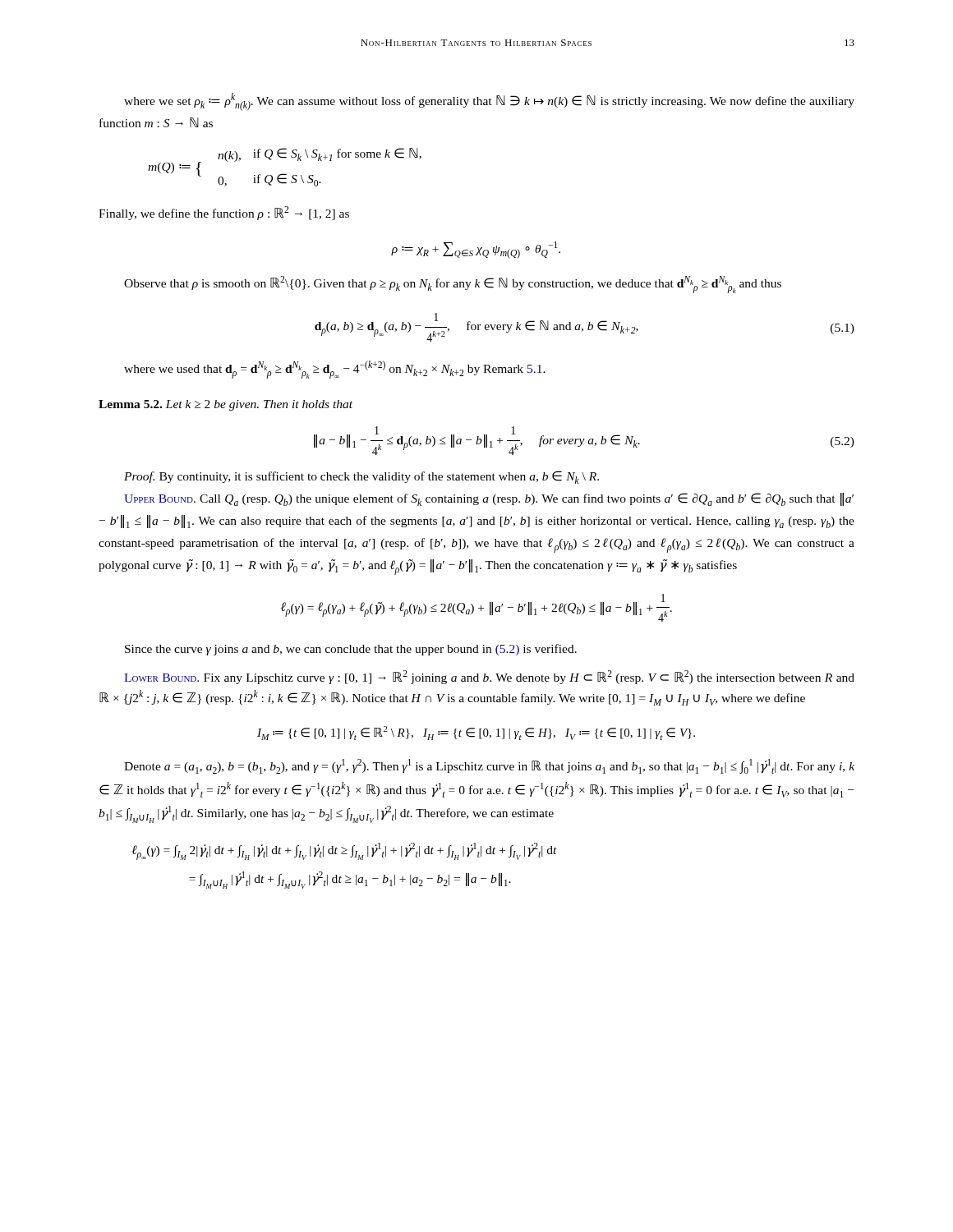
Task: Point to the region starting "ℓρ∞(γ) = ∫IM 2|γ̇t|"
Action: [493, 866]
